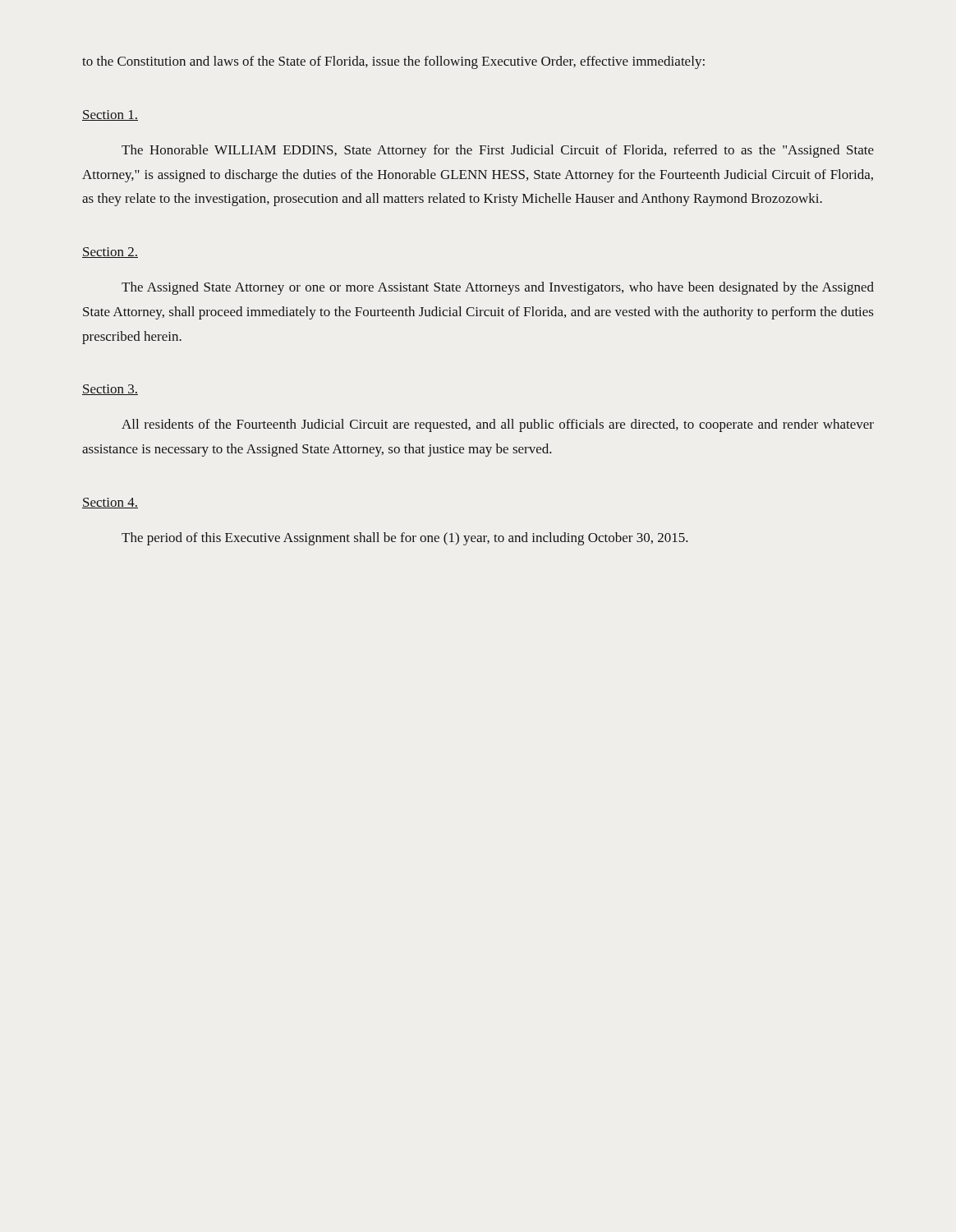The width and height of the screenshot is (956, 1232).
Task: Find the block on this page that starts "The Assigned State Attorney or"
Action: 478,312
